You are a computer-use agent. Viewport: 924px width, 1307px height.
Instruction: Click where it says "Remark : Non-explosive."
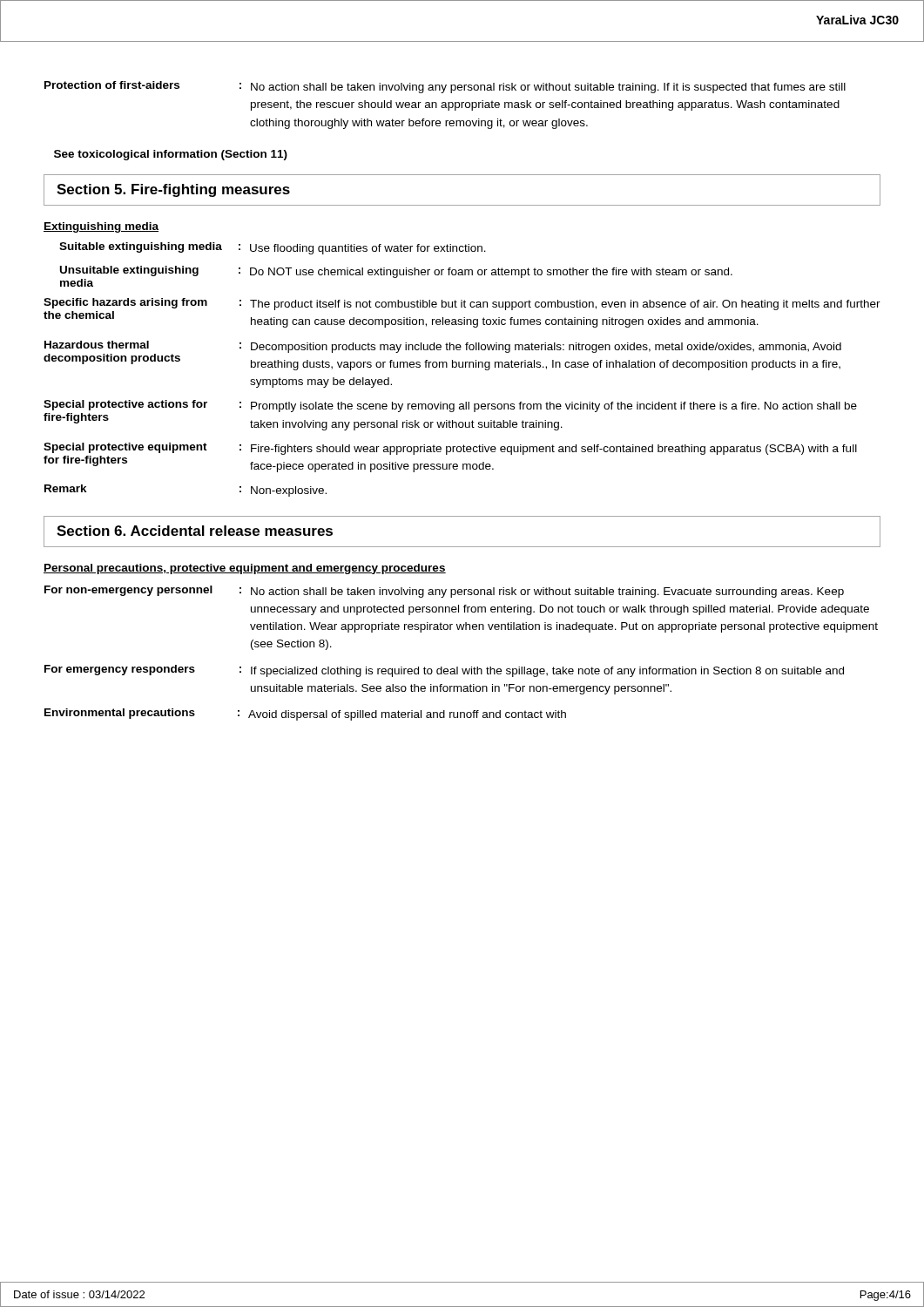tap(69, 490)
